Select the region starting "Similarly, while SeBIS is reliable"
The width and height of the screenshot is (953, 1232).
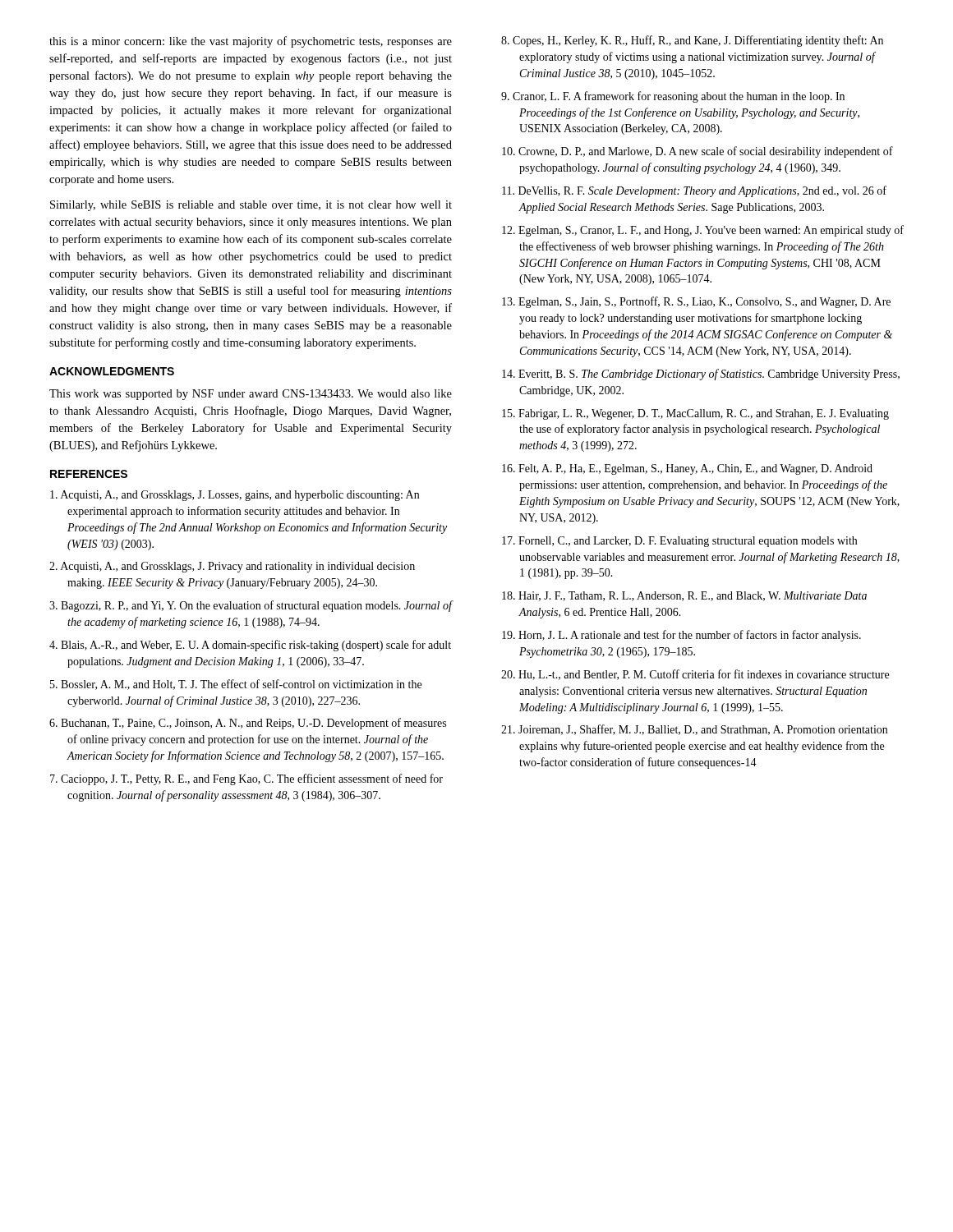click(251, 274)
